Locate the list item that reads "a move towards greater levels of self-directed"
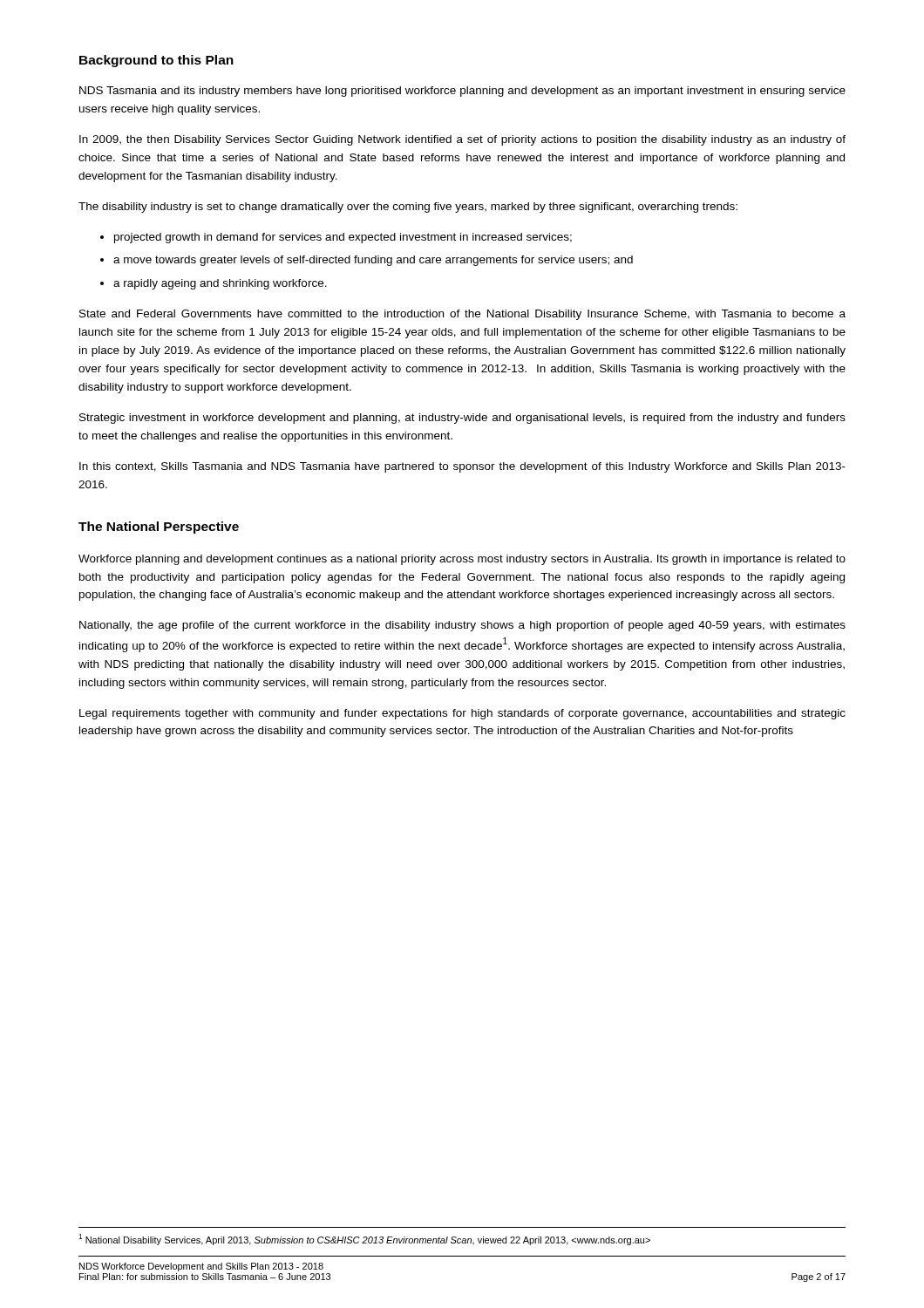This screenshot has height=1308, width=924. (373, 260)
